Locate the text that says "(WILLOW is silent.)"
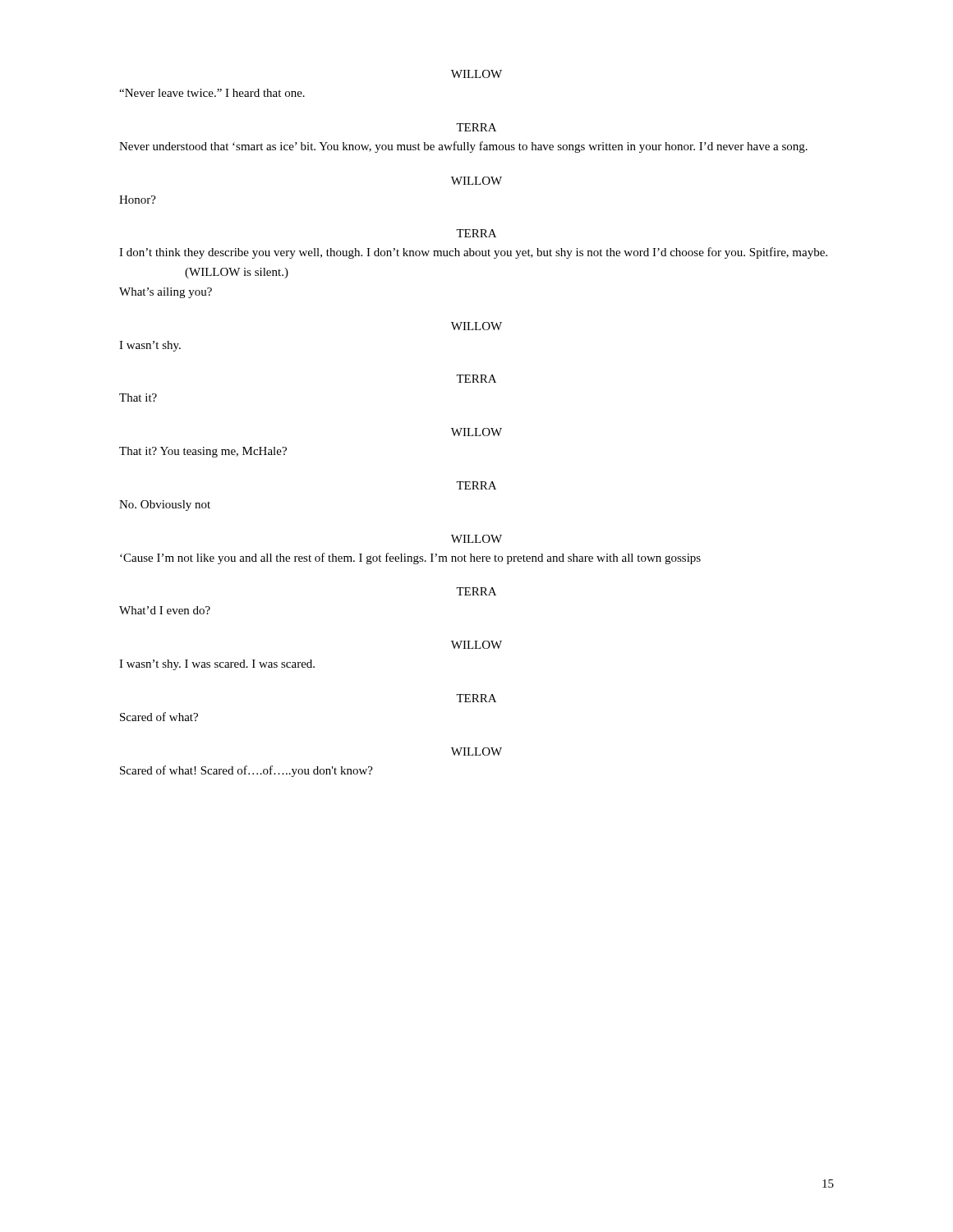 pos(237,272)
